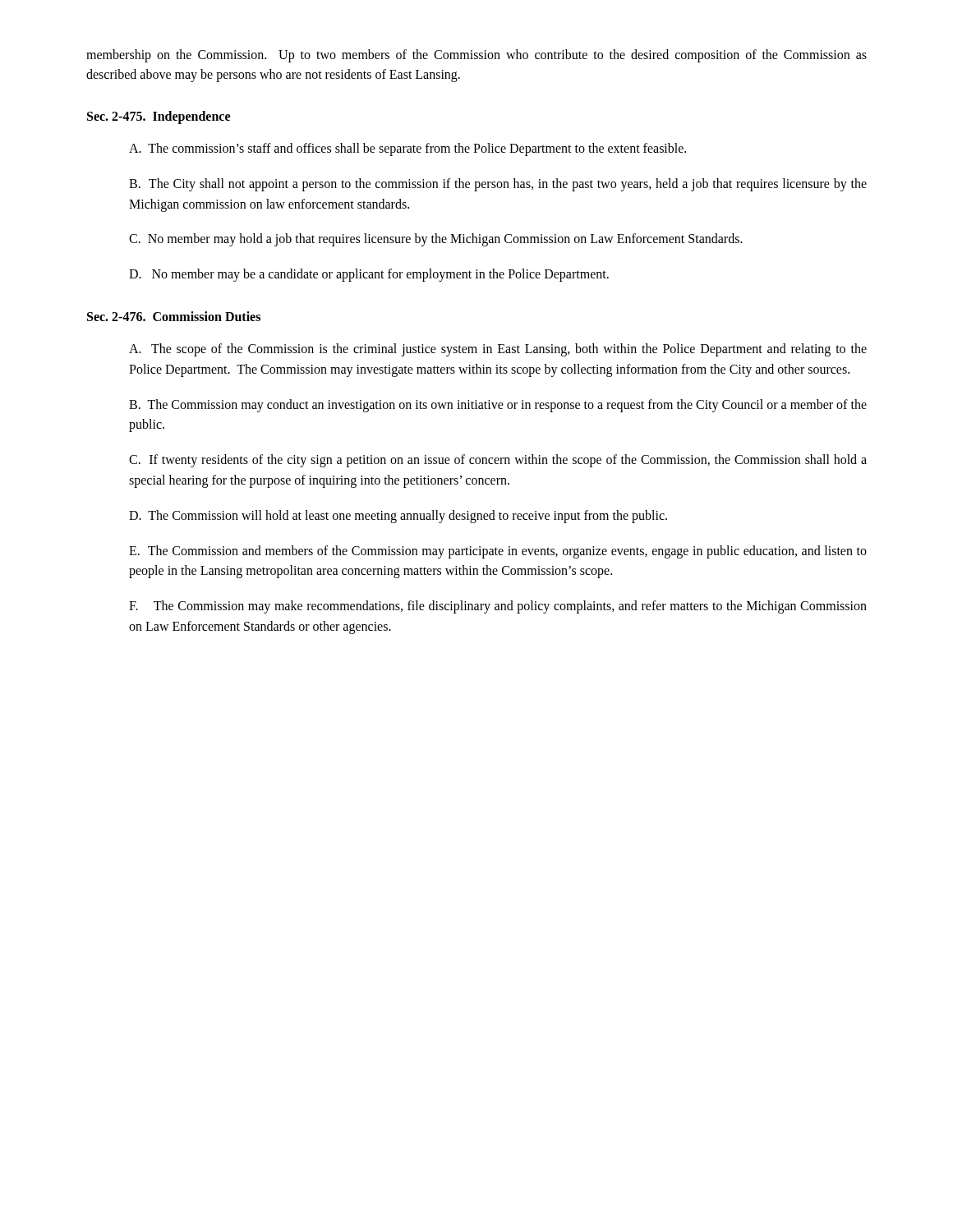Locate the text block with the text "membership on the Commission."

click(x=476, y=64)
